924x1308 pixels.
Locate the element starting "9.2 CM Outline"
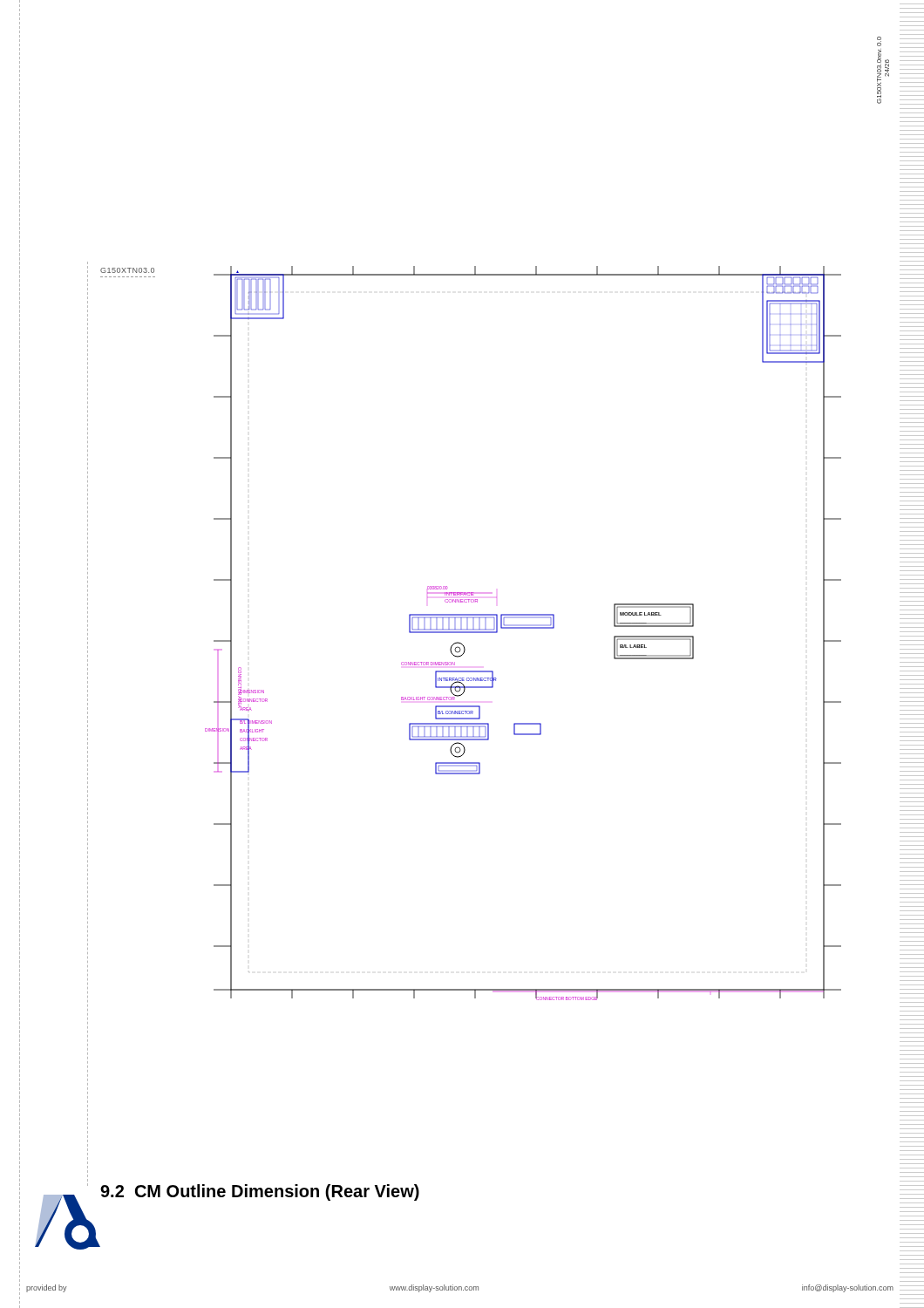click(x=260, y=1191)
